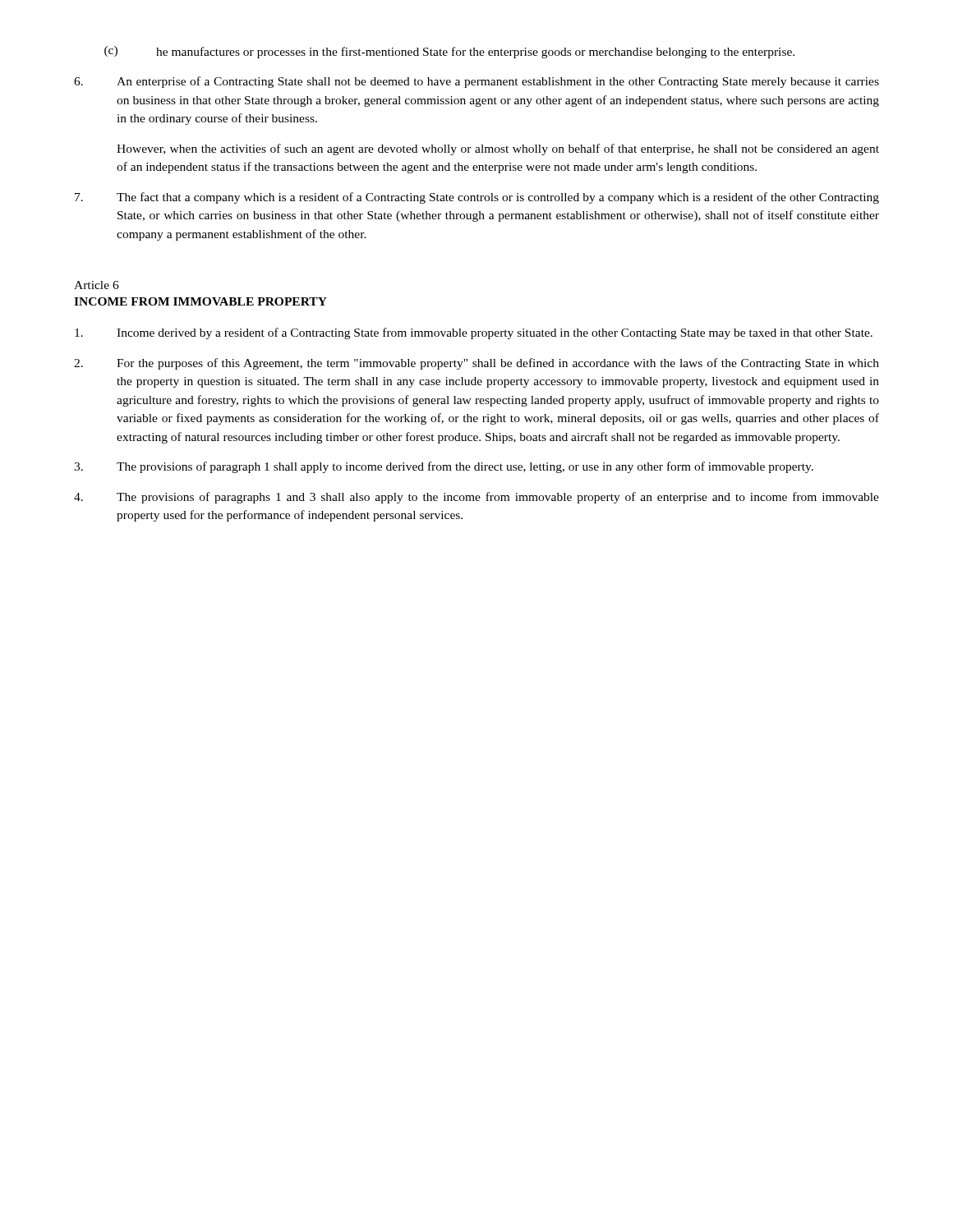Locate the element starting "An enterprise of"
This screenshot has width=953, height=1232.
click(476, 100)
